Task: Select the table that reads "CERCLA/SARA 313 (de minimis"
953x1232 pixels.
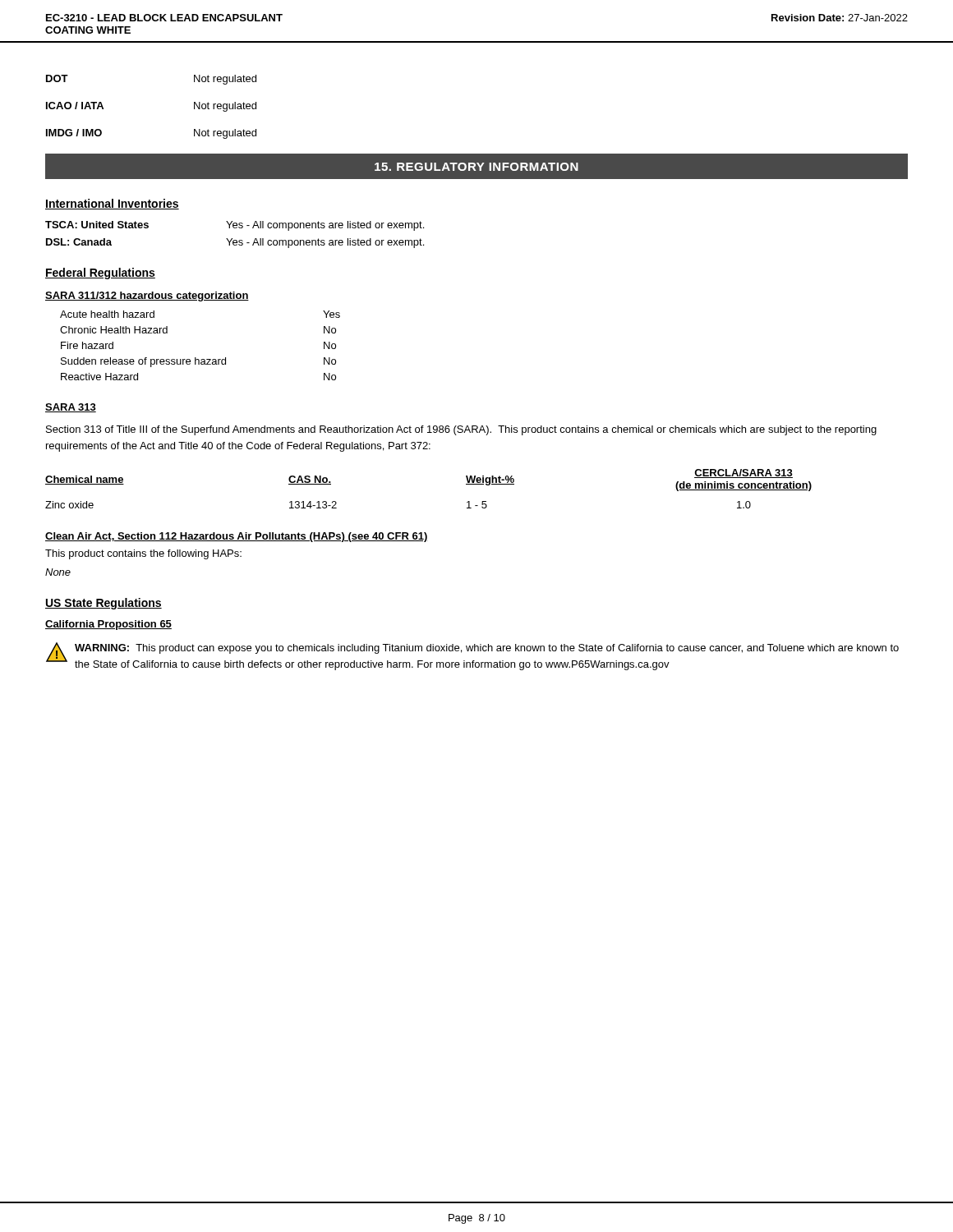Action: tap(476, 489)
